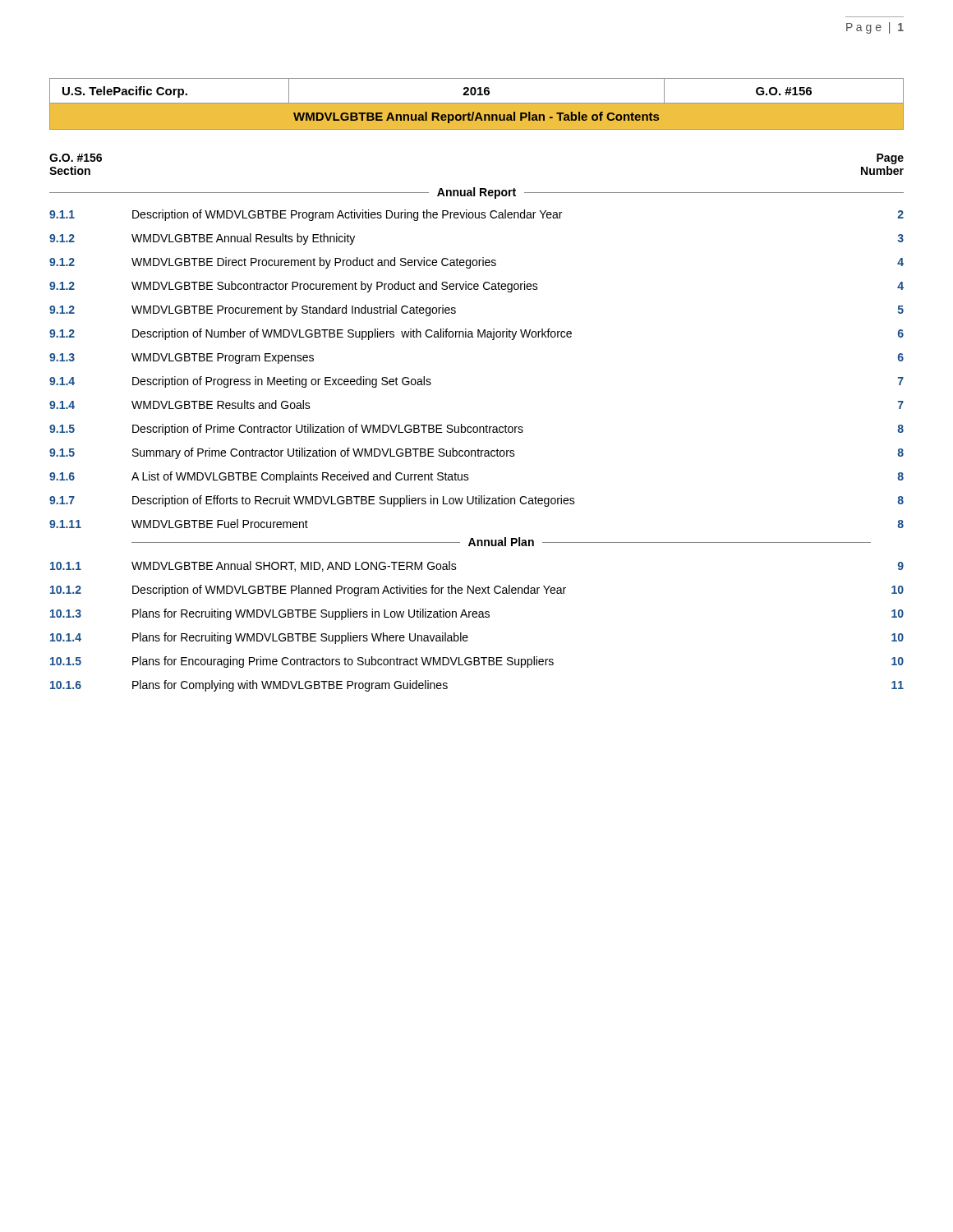Image resolution: width=953 pixels, height=1232 pixels.
Task: Select the block starting "10.1.5 Plans for Encouraging Prime Contractors to Subcontract"
Action: pyautogui.click(x=476, y=661)
